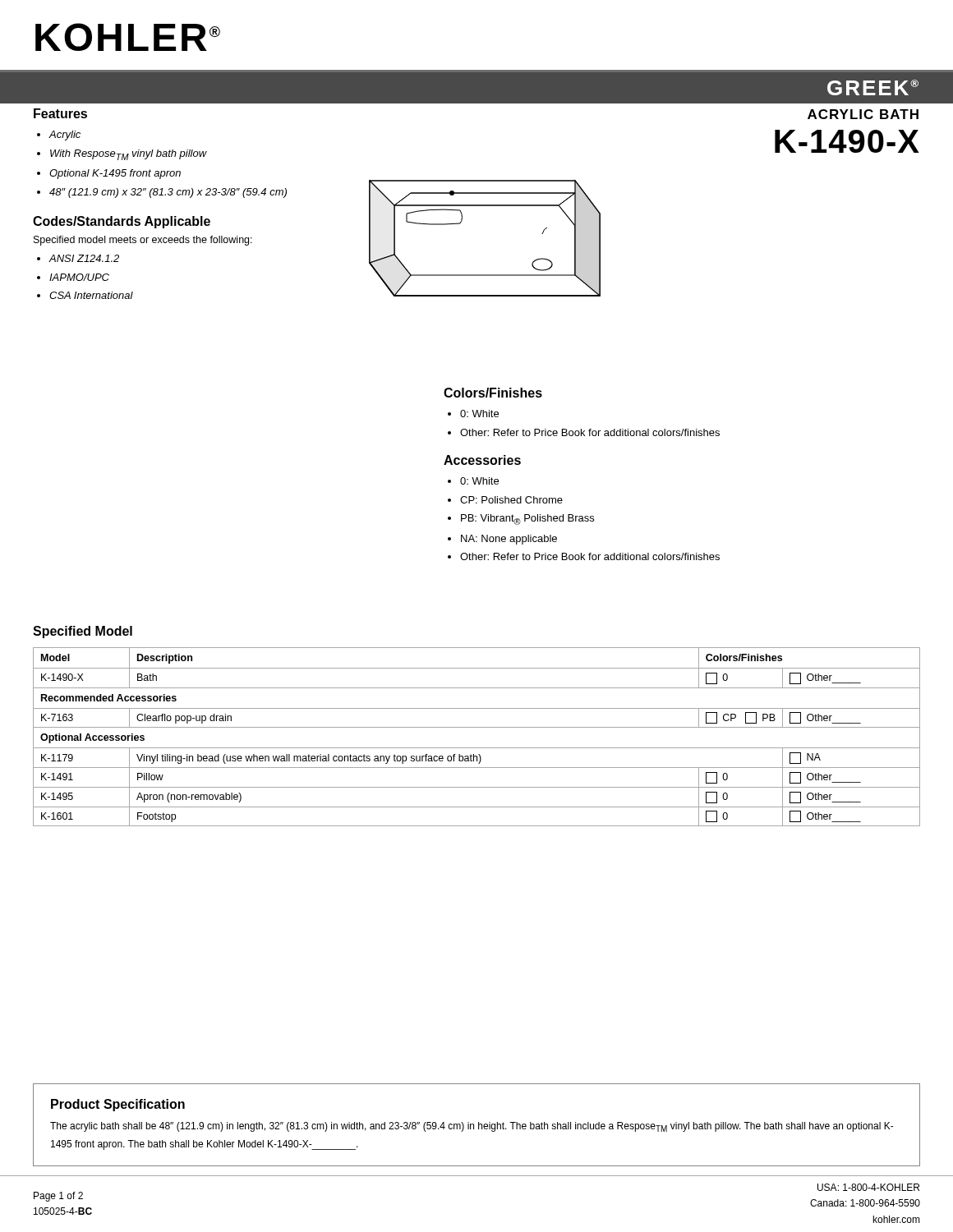Locate the text "Codes/Standards Applicable"
This screenshot has height=1232, width=953.
click(122, 222)
